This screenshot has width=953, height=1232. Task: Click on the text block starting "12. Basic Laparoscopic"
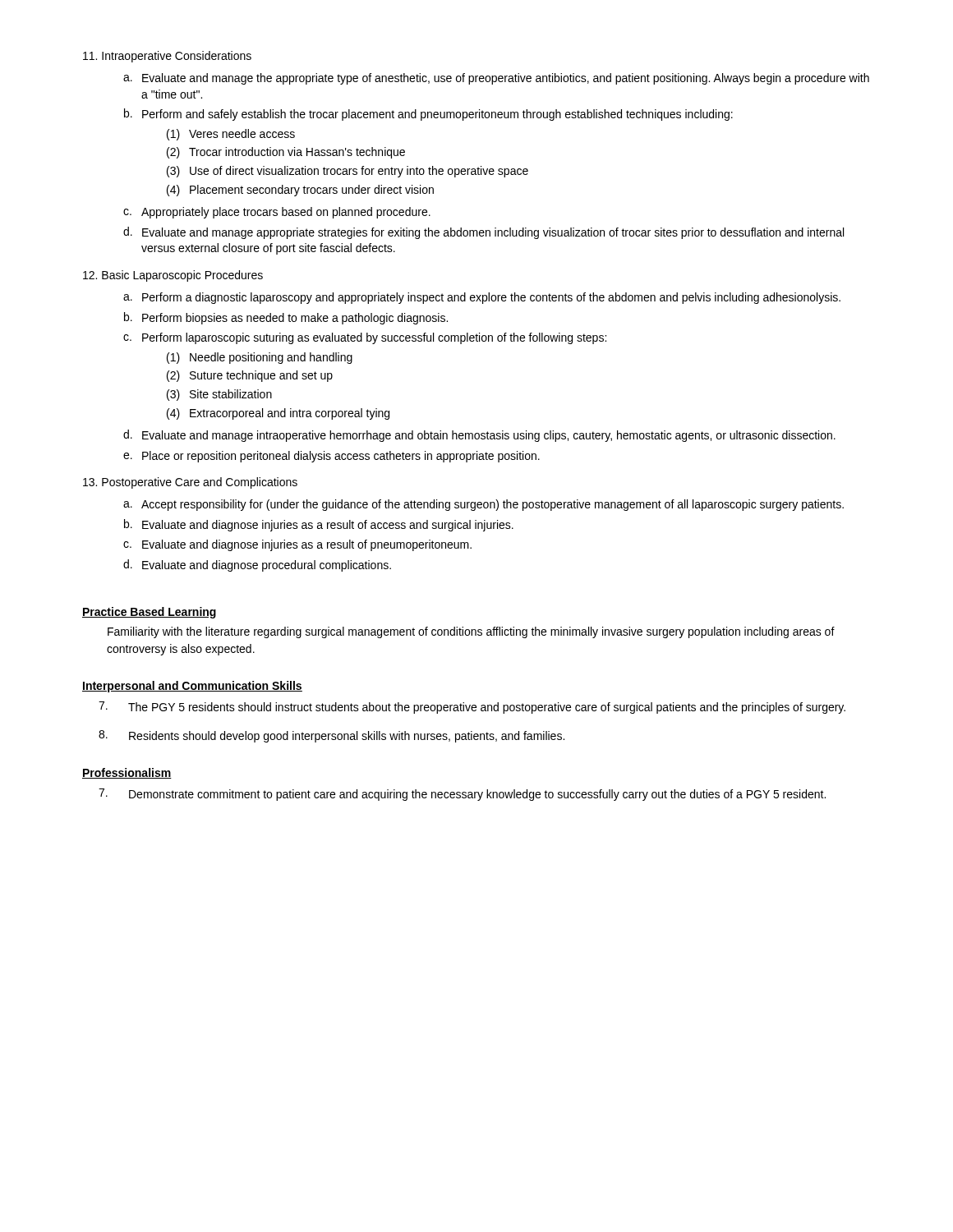tap(173, 276)
